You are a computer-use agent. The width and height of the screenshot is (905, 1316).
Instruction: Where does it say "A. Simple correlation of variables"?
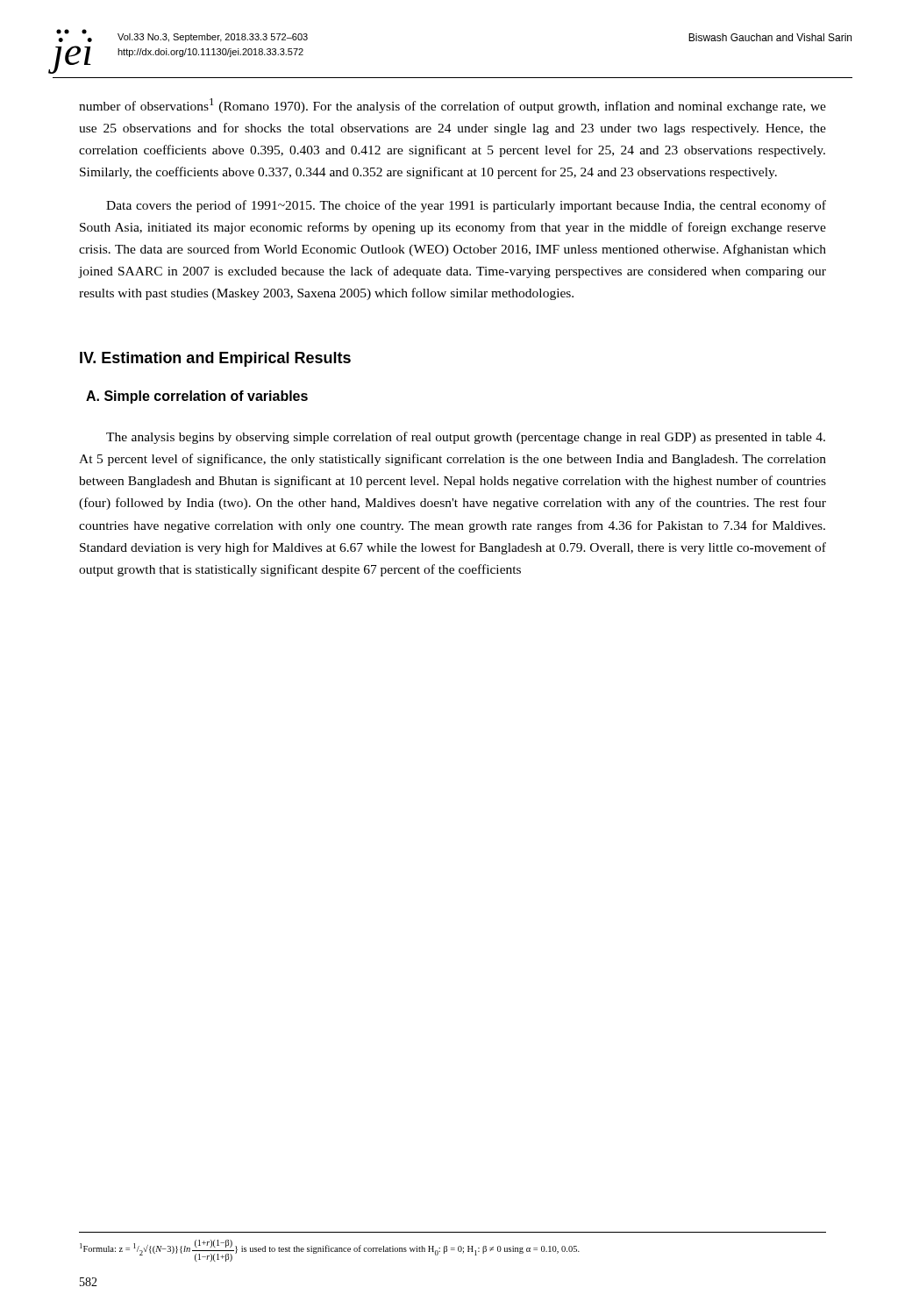(197, 396)
